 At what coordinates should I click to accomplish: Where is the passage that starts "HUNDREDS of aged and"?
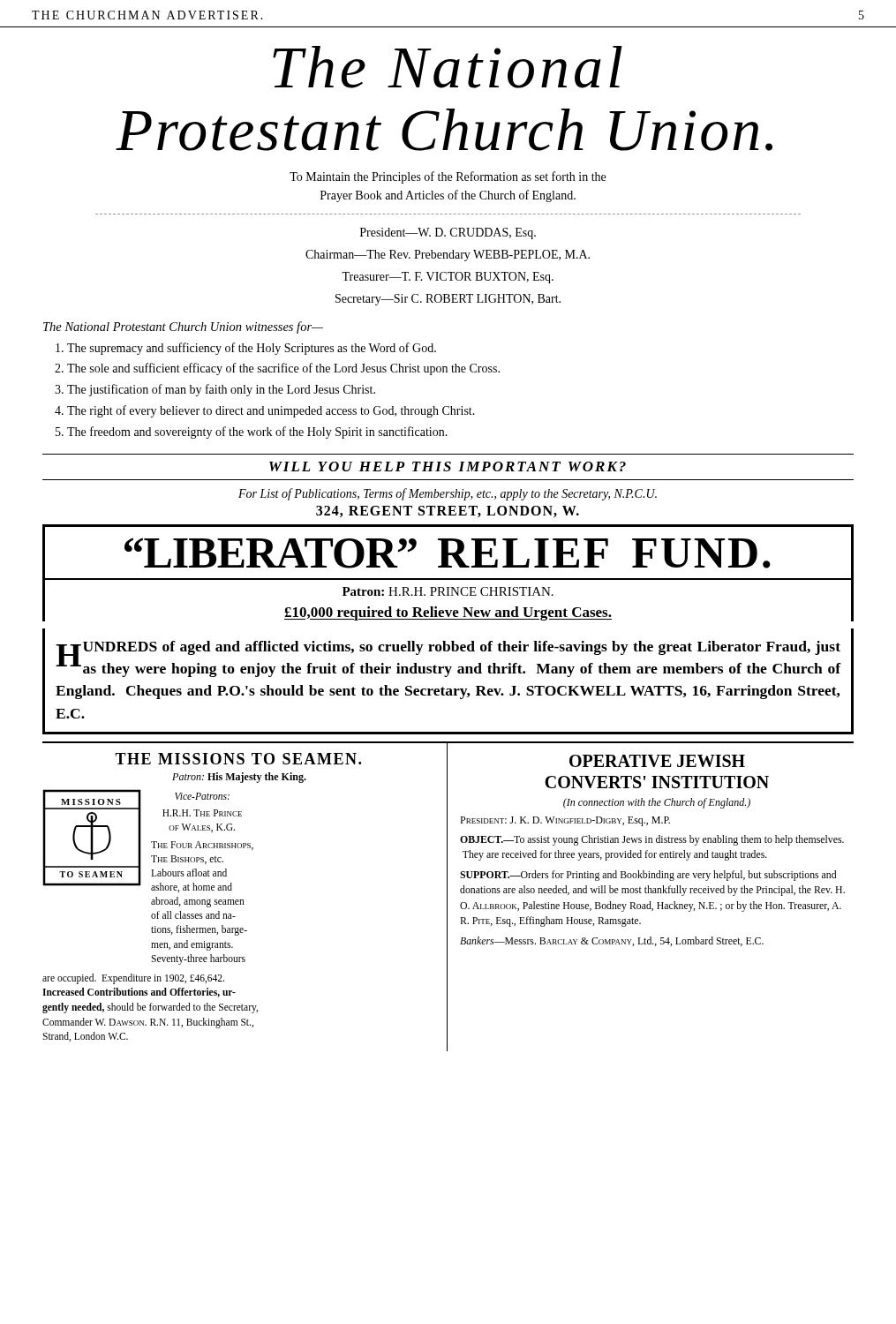[x=448, y=679]
